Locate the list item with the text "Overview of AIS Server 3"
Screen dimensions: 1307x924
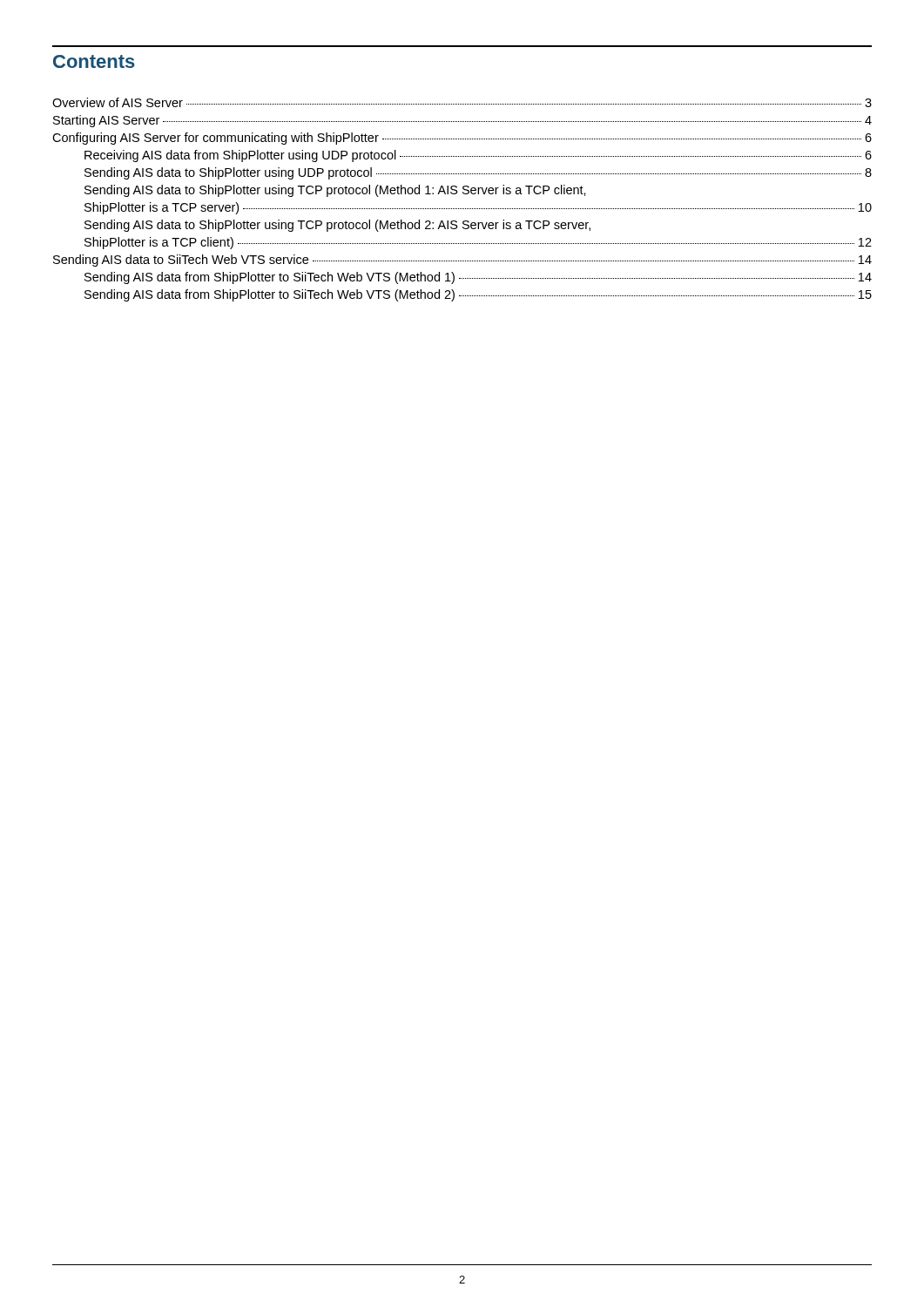pos(462,103)
